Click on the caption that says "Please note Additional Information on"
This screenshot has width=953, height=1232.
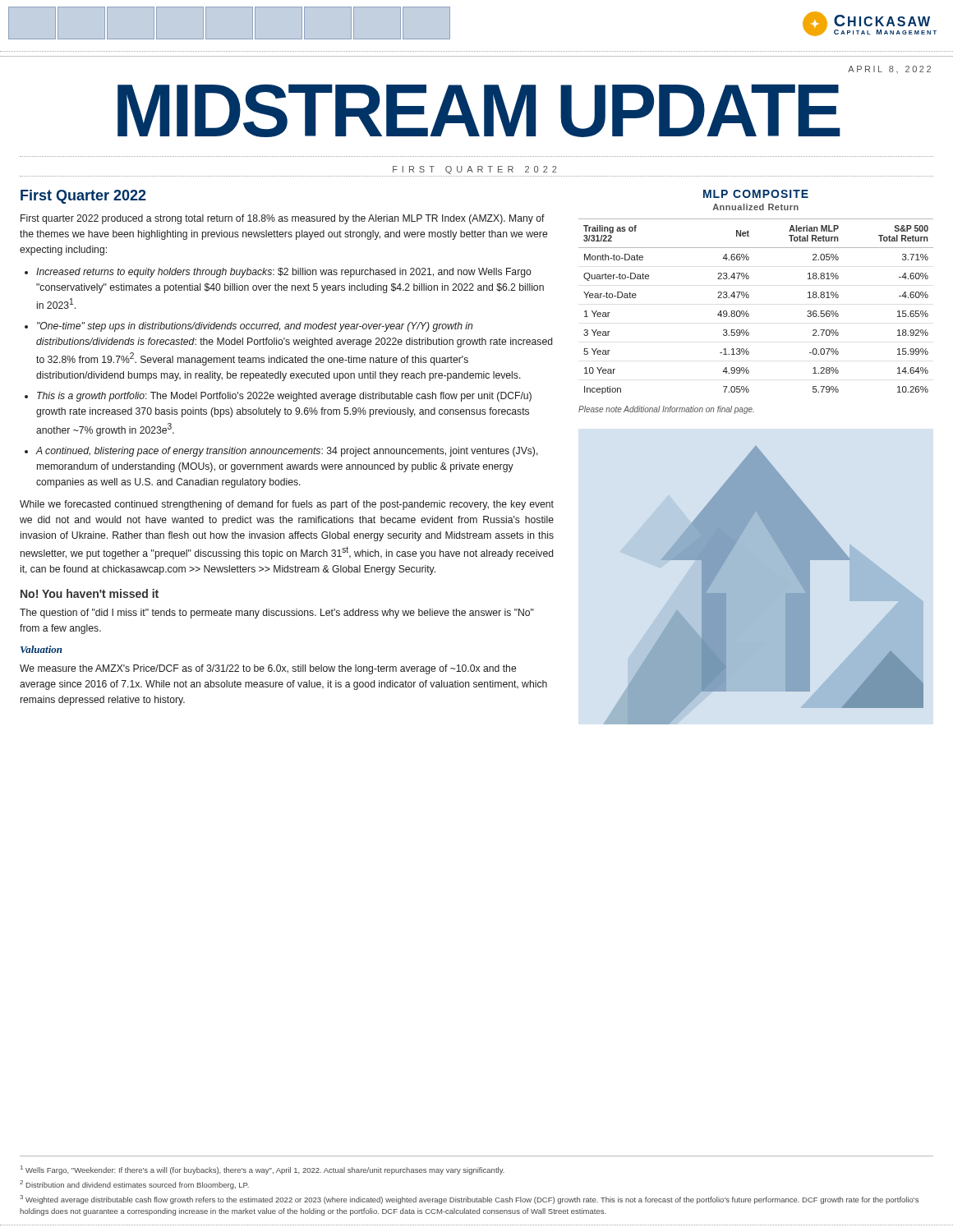coord(667,409)
